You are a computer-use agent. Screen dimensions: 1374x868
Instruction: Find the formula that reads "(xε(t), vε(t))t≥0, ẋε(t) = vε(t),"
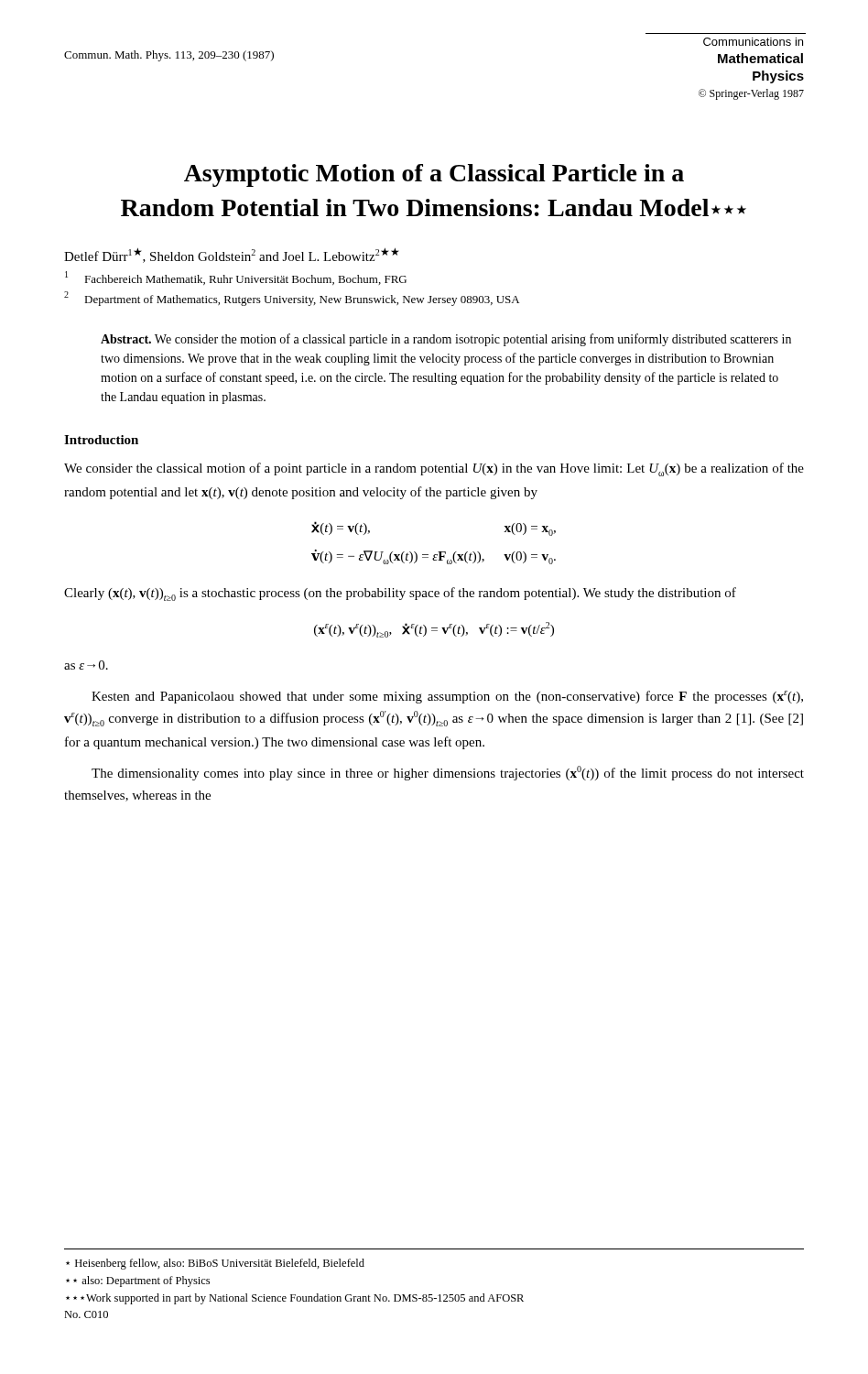coord(434,629)
